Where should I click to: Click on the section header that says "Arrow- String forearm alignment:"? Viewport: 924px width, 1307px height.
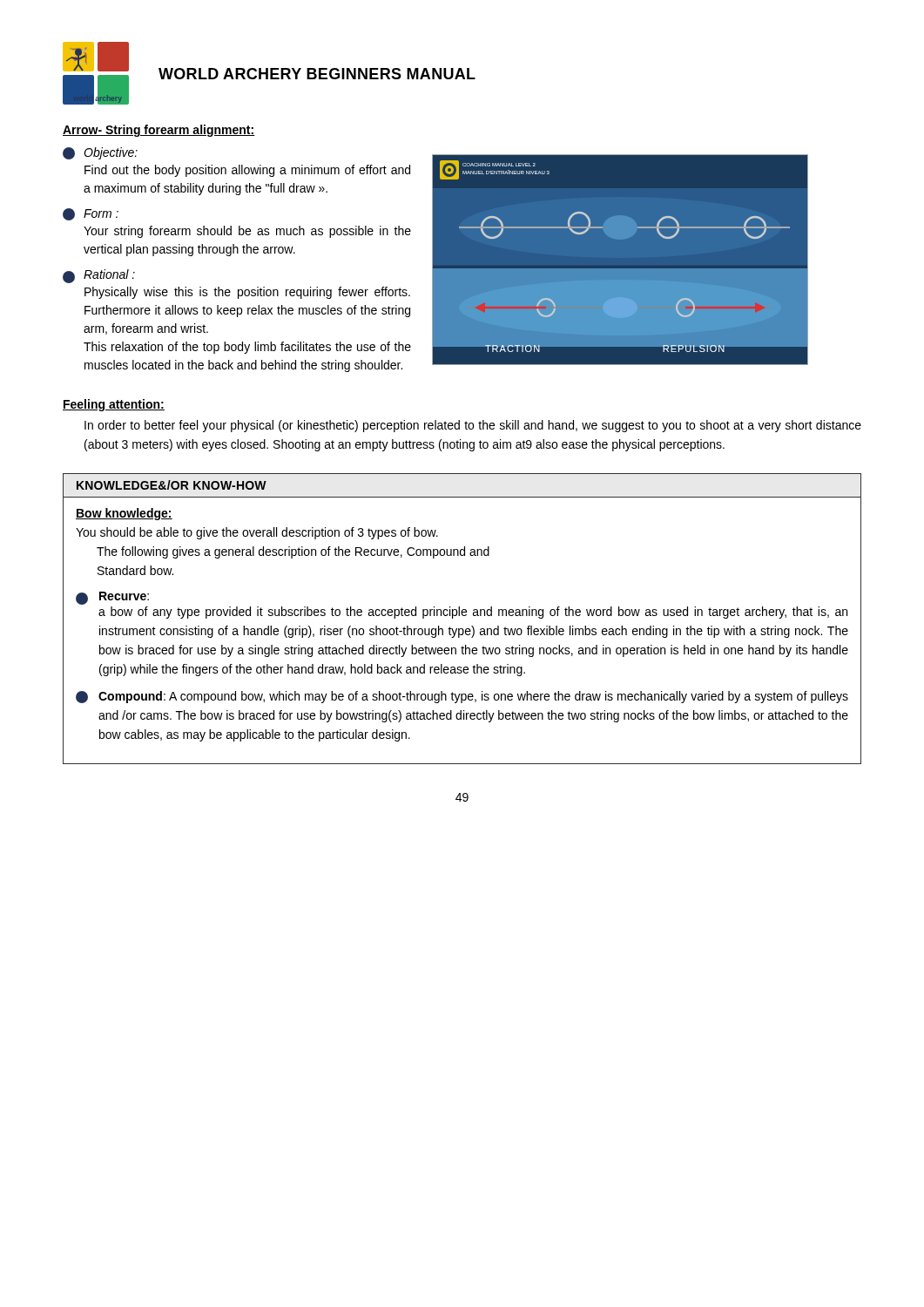pyautogui.click(x=159, y=130)
